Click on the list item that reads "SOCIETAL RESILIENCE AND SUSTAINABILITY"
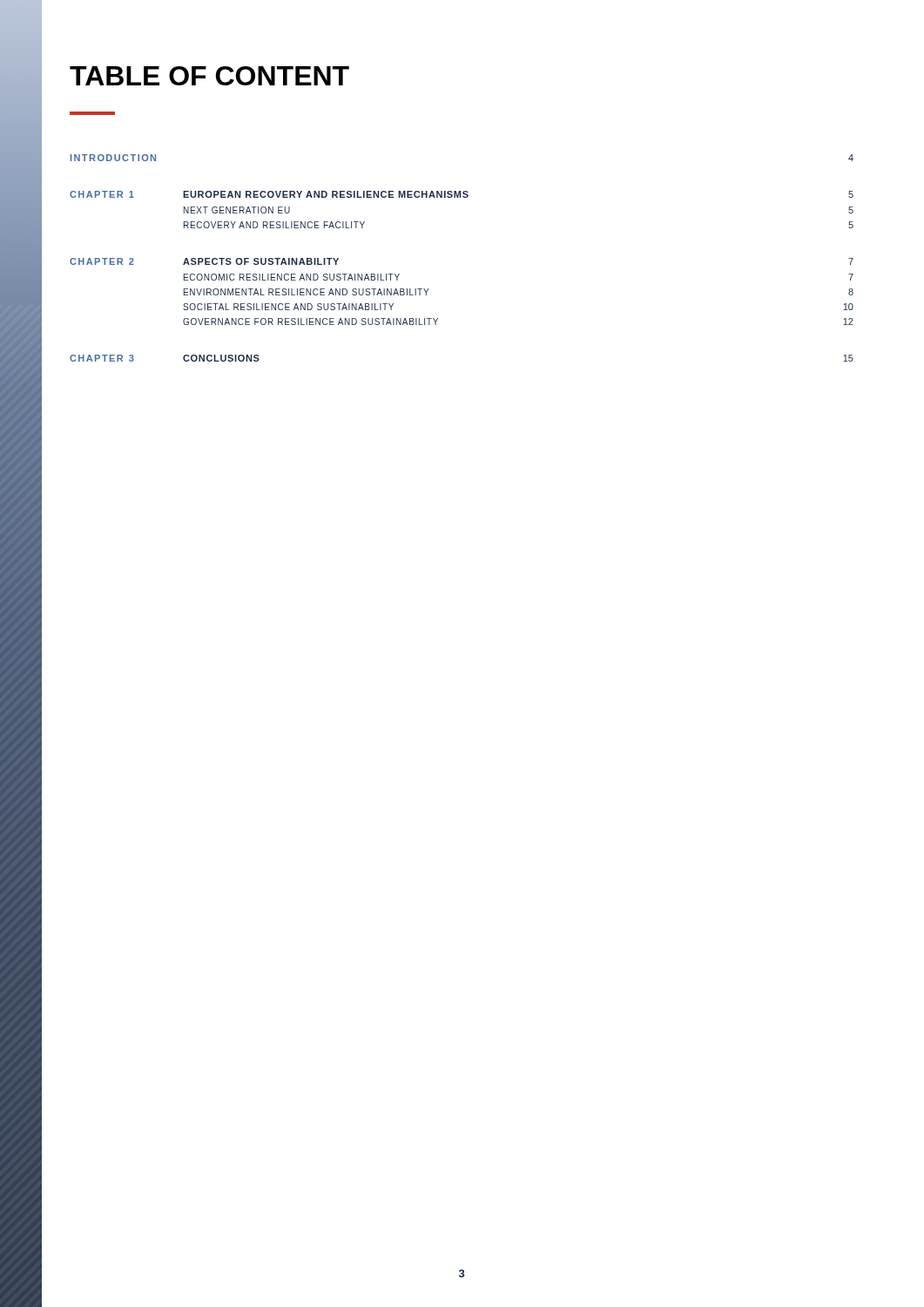This screenshot has width=924, height=1307. coord(287,307)
